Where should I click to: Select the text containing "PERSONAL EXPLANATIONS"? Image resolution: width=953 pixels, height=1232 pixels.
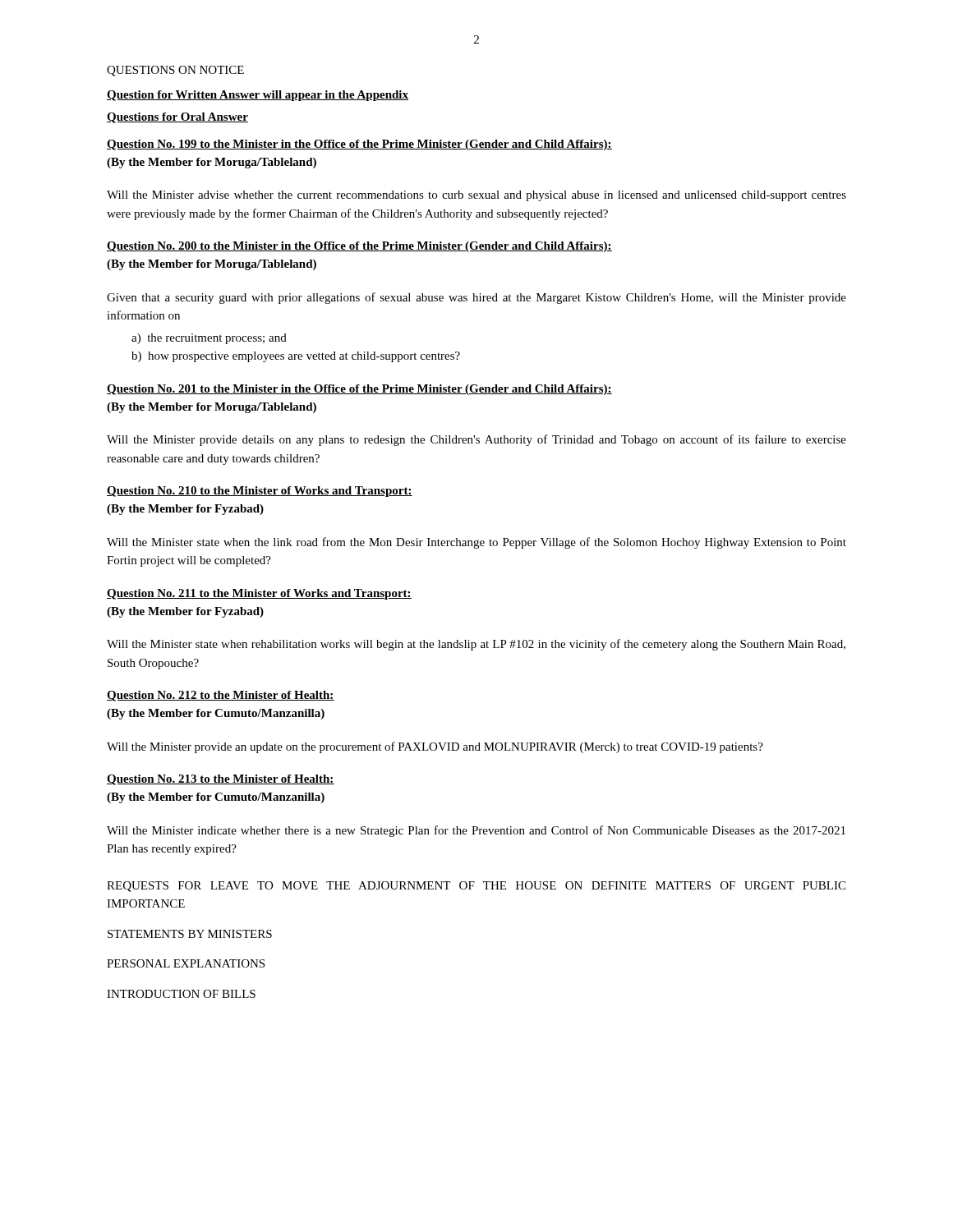[x=186, y=964]
